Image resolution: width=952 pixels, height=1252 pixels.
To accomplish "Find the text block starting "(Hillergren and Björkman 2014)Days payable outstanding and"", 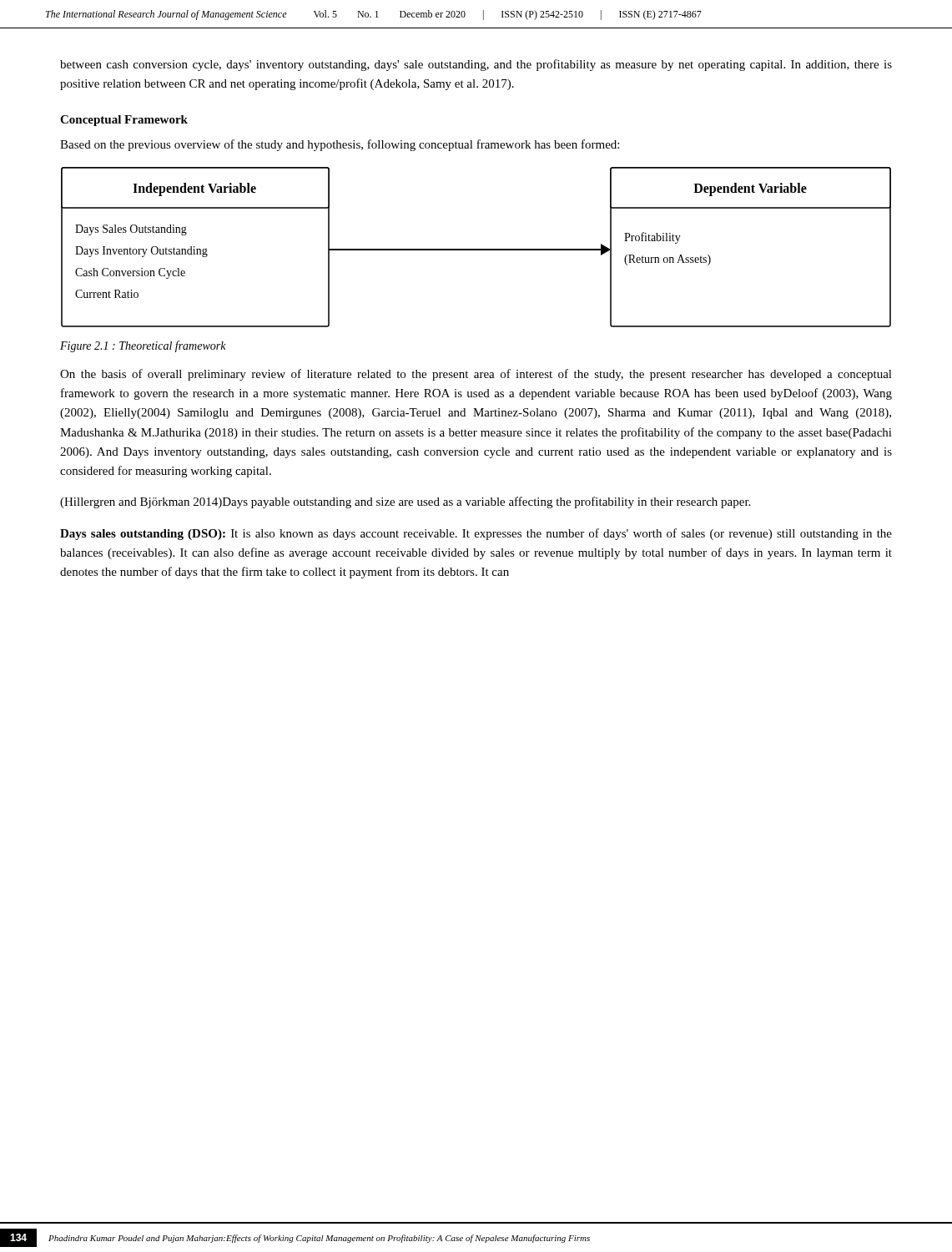I will [406, 502].
